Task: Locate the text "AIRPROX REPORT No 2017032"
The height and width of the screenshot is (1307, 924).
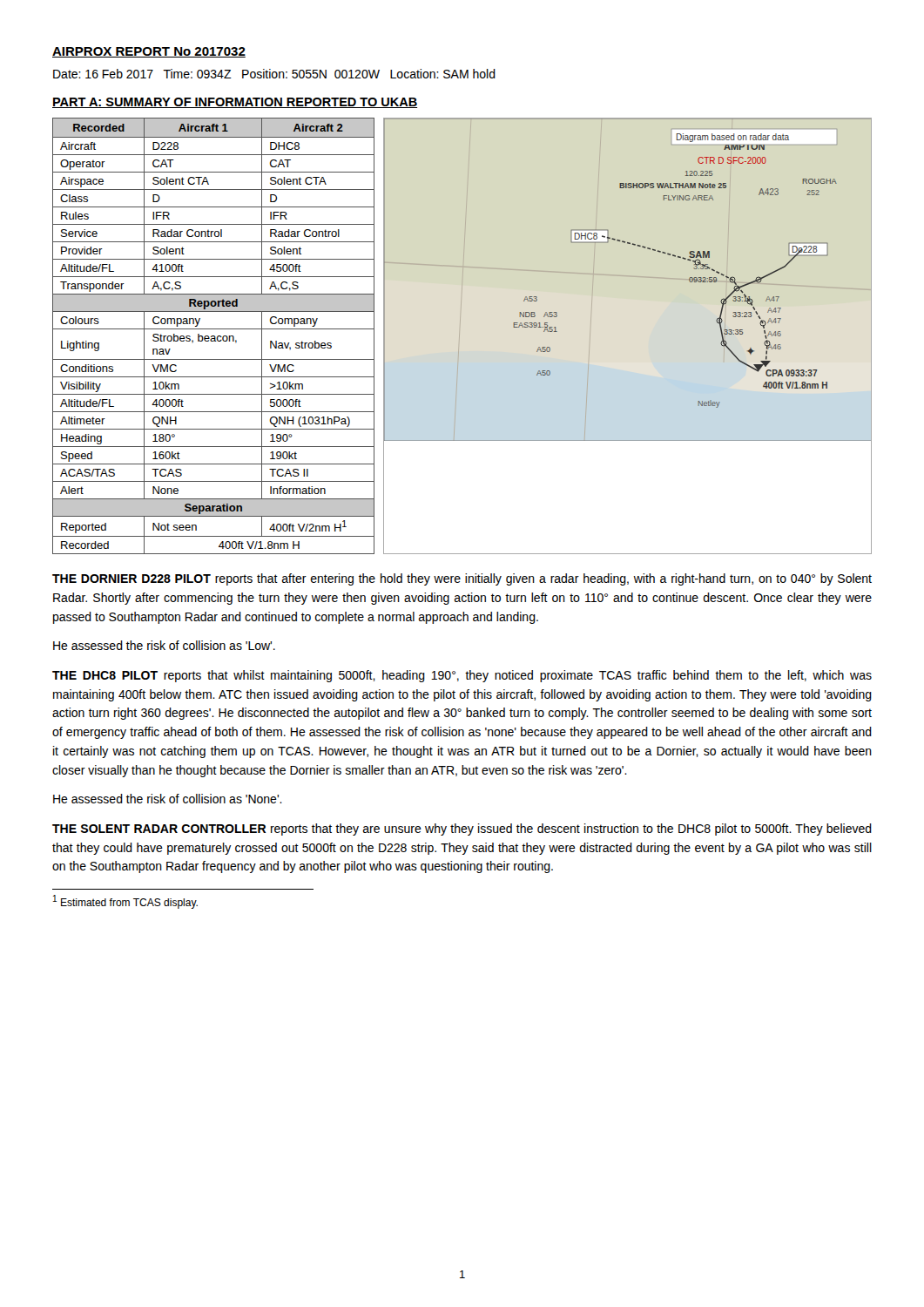Action: pos(149,51)
